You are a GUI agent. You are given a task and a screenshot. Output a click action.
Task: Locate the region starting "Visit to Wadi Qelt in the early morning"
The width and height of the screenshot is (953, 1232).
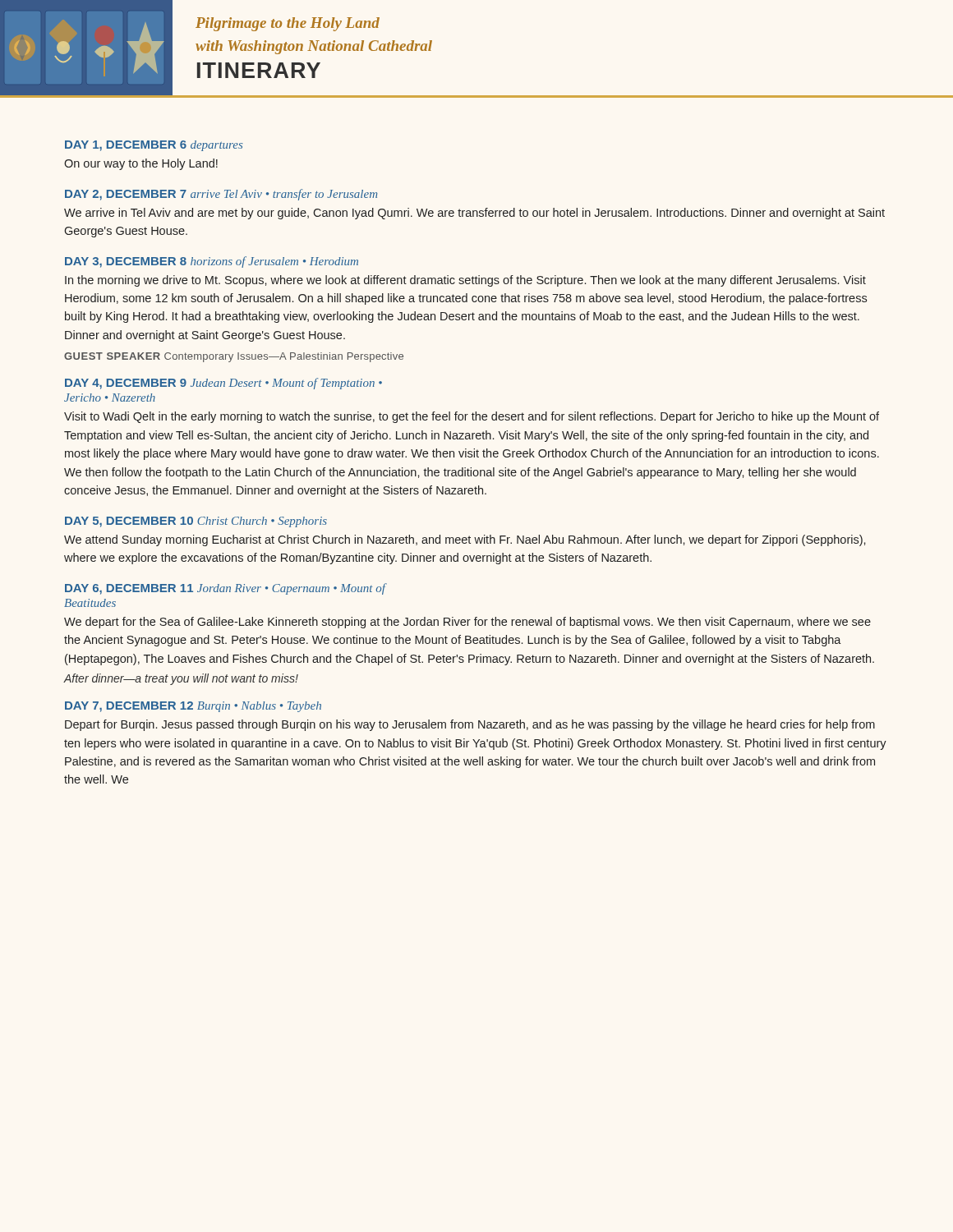click(472, 454)
